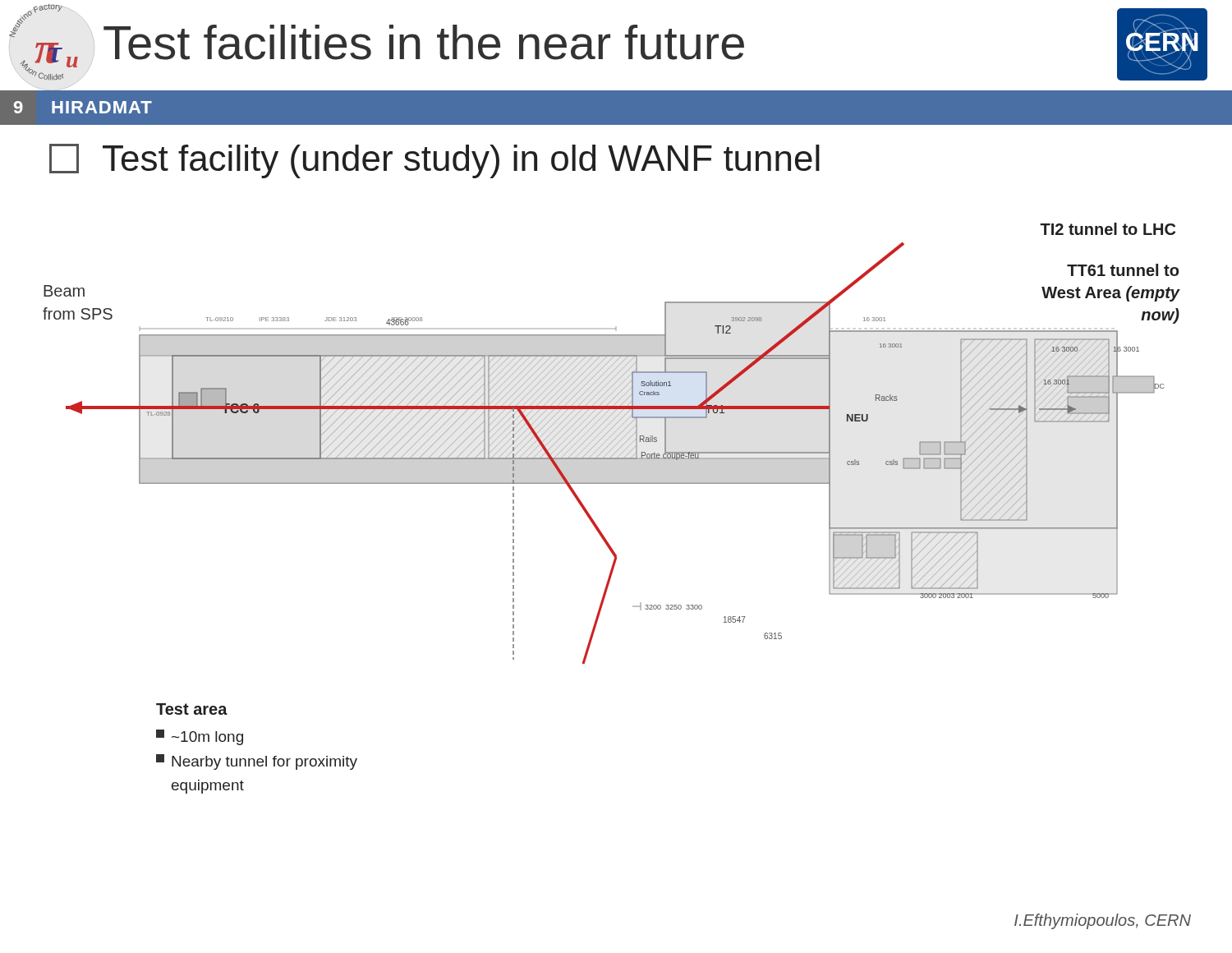
Task: Find the text block starting "TI2 tunnel to LHC"
Action: pyautogui.click(x=1108, y=229)
